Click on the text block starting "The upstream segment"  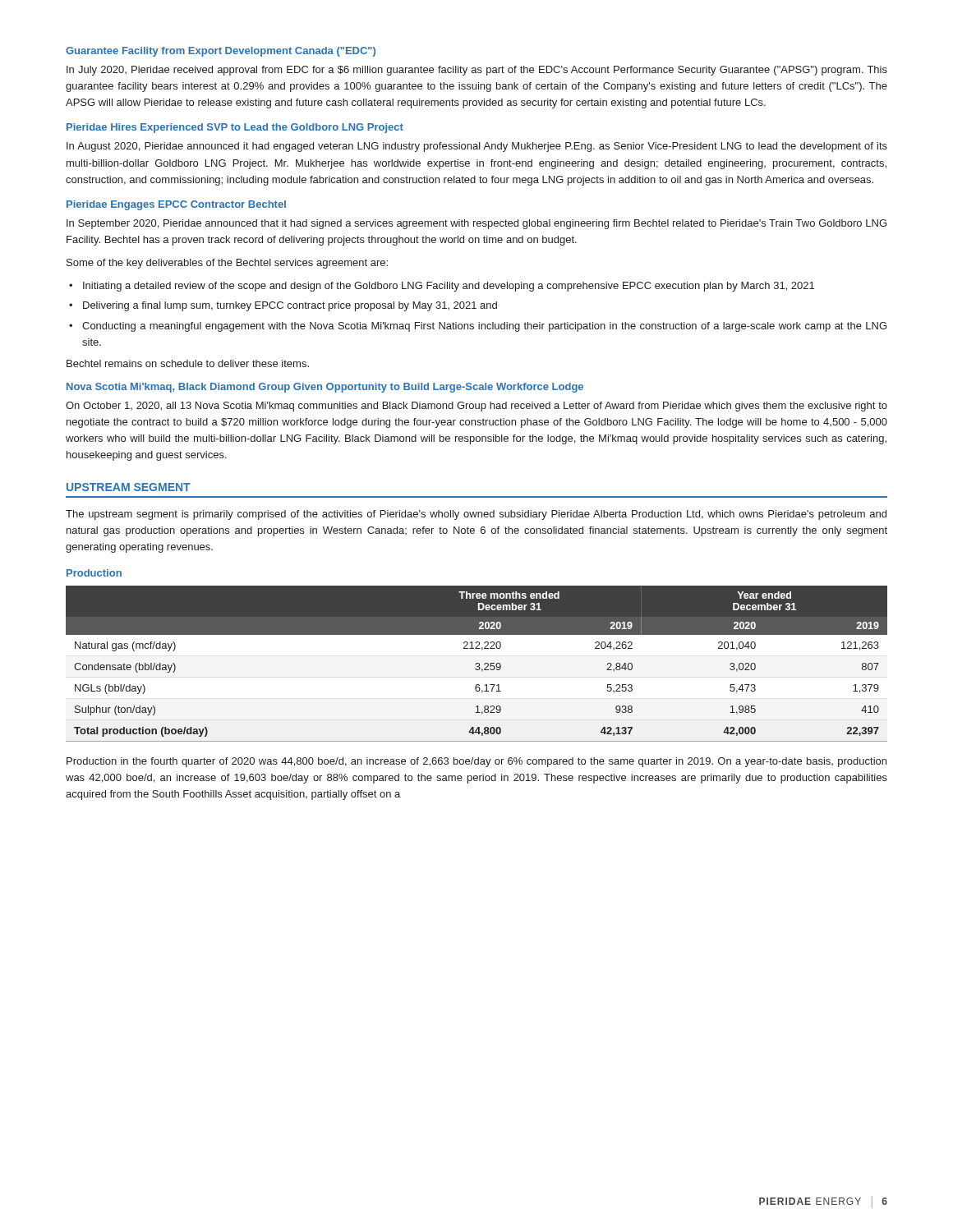click(476, 530)
